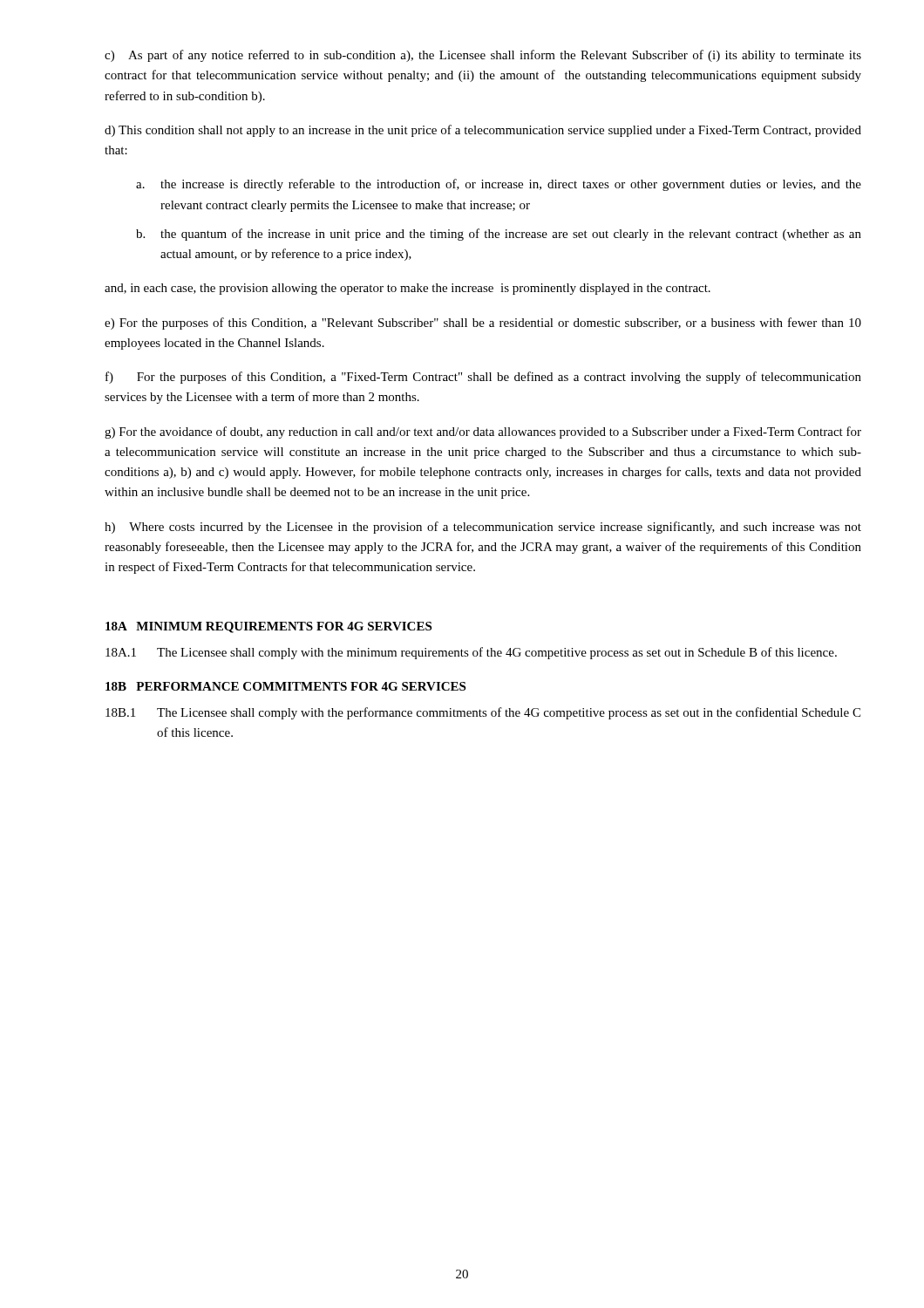Click where it says "18A MINIMUM REQUIREMENTS FOR 4G SERVICES"
This screenshot has width=924, height=1308.
(268, 626)
